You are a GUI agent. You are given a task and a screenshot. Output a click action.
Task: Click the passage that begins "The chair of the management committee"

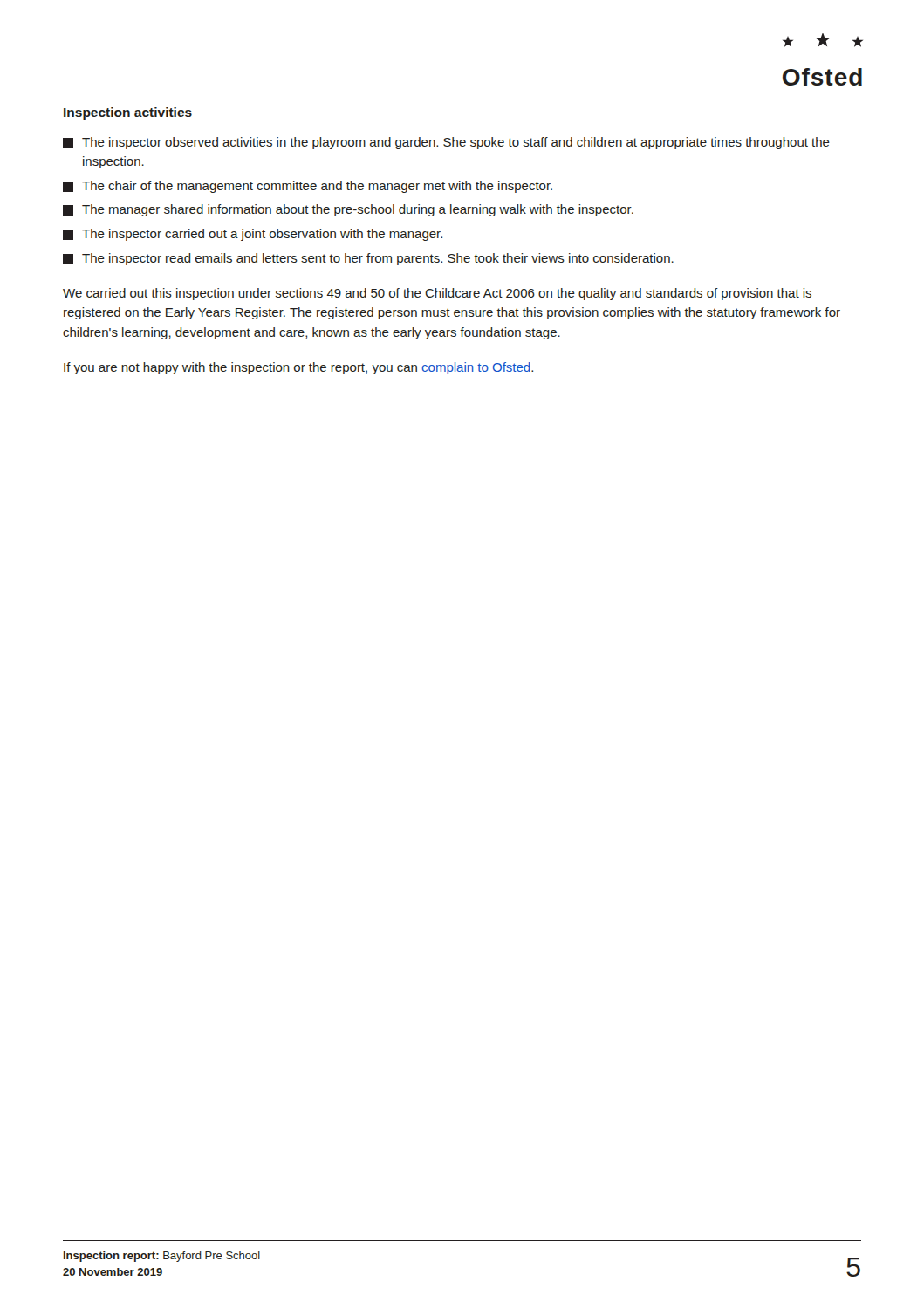pos(462,185)
